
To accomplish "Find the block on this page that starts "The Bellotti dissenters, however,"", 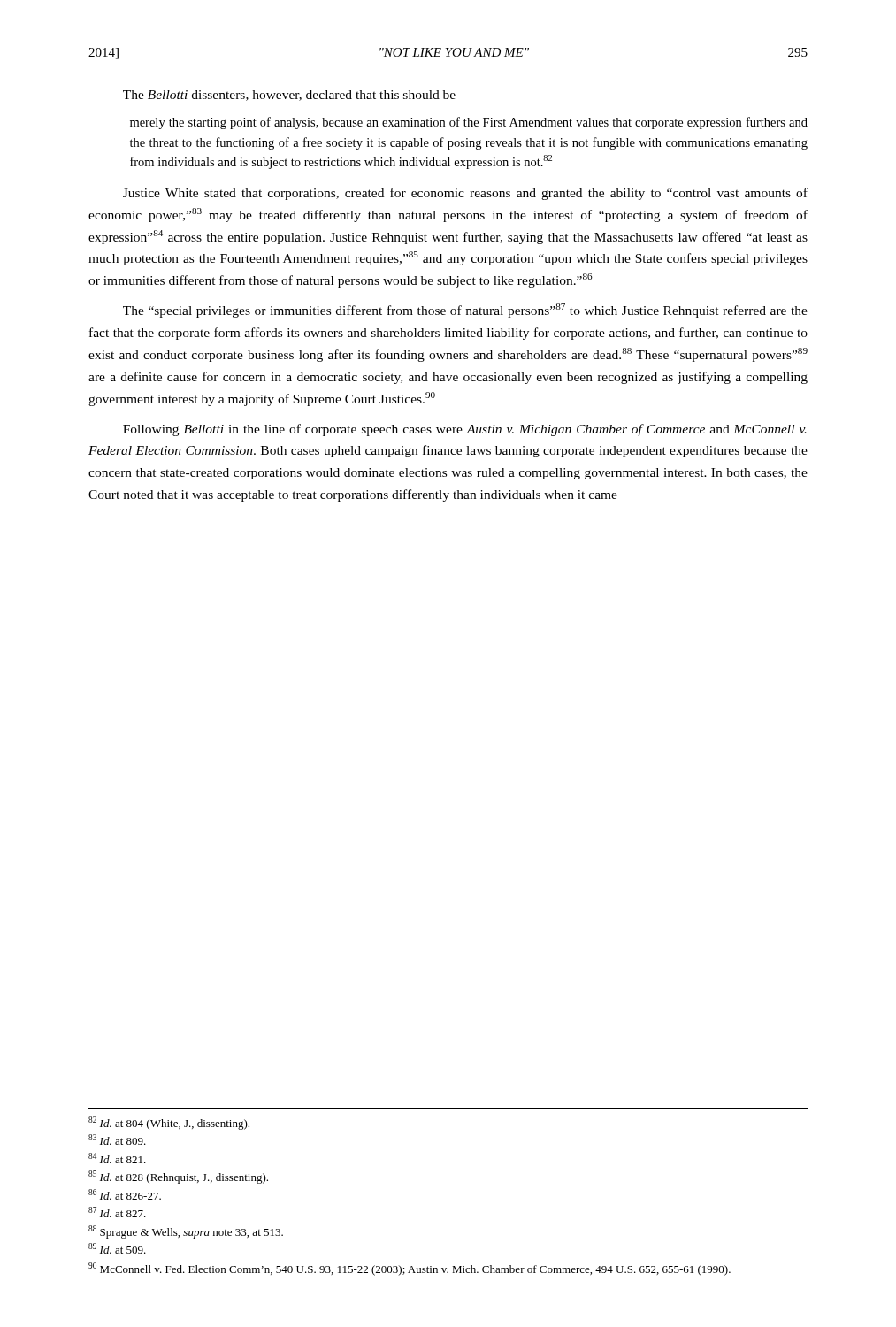I will [x=448, y=95].
